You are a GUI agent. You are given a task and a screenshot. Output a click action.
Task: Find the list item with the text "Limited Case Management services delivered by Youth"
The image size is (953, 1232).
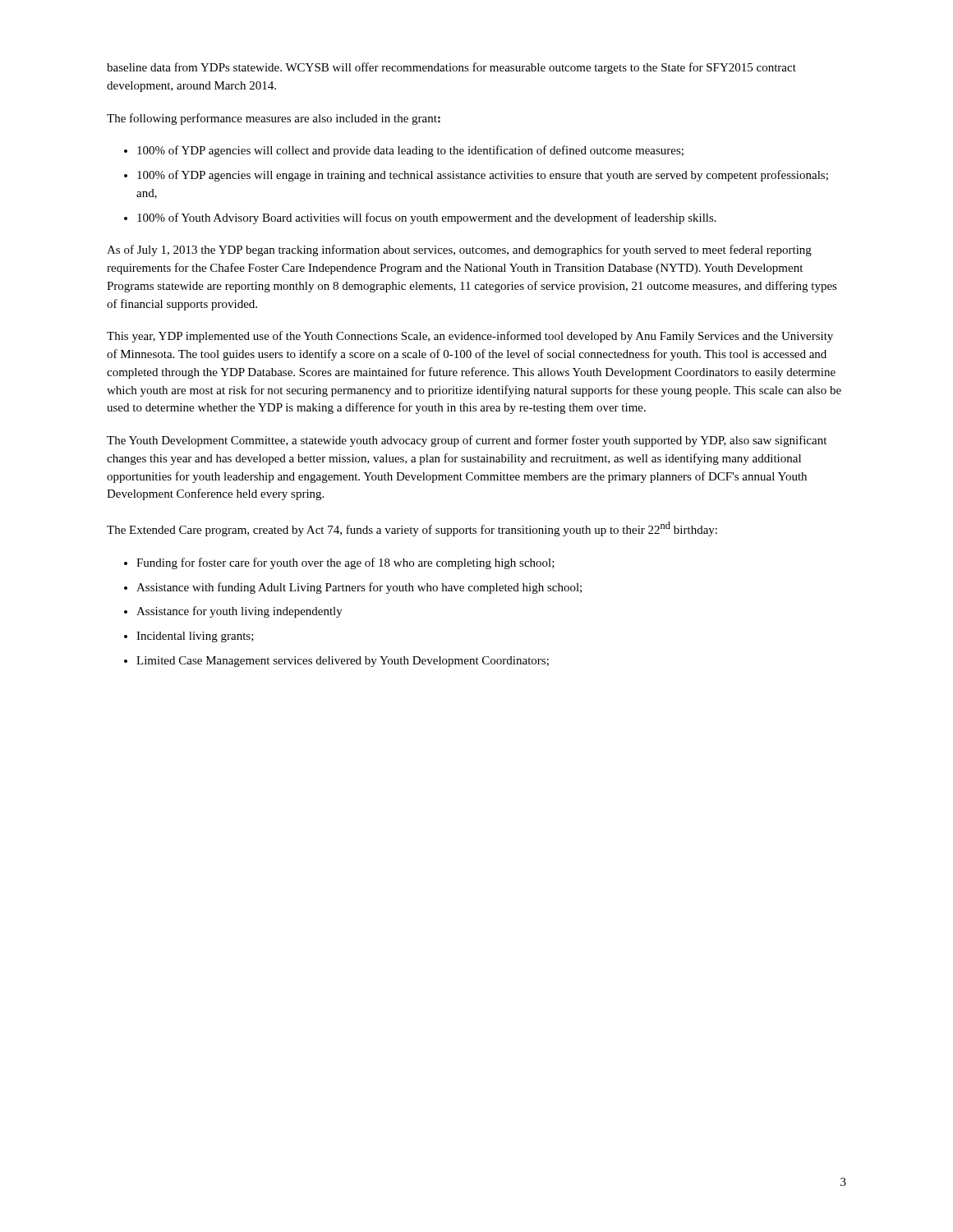pos(343,660)
